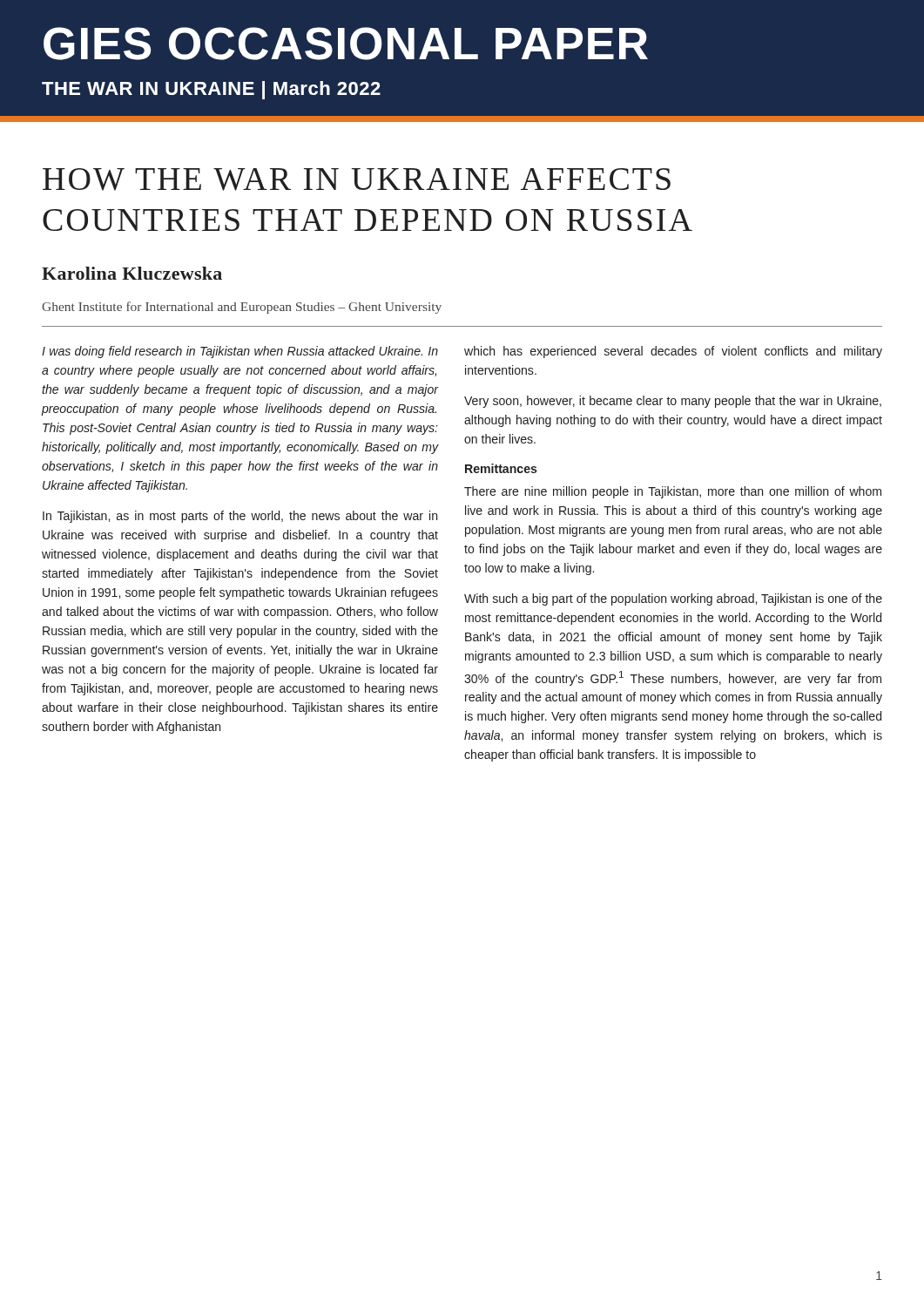Navigate to the text starting "HOW THE WAR IN UKRAINE"
This screenshot has height=1307, width=924.
click(368, 199)
